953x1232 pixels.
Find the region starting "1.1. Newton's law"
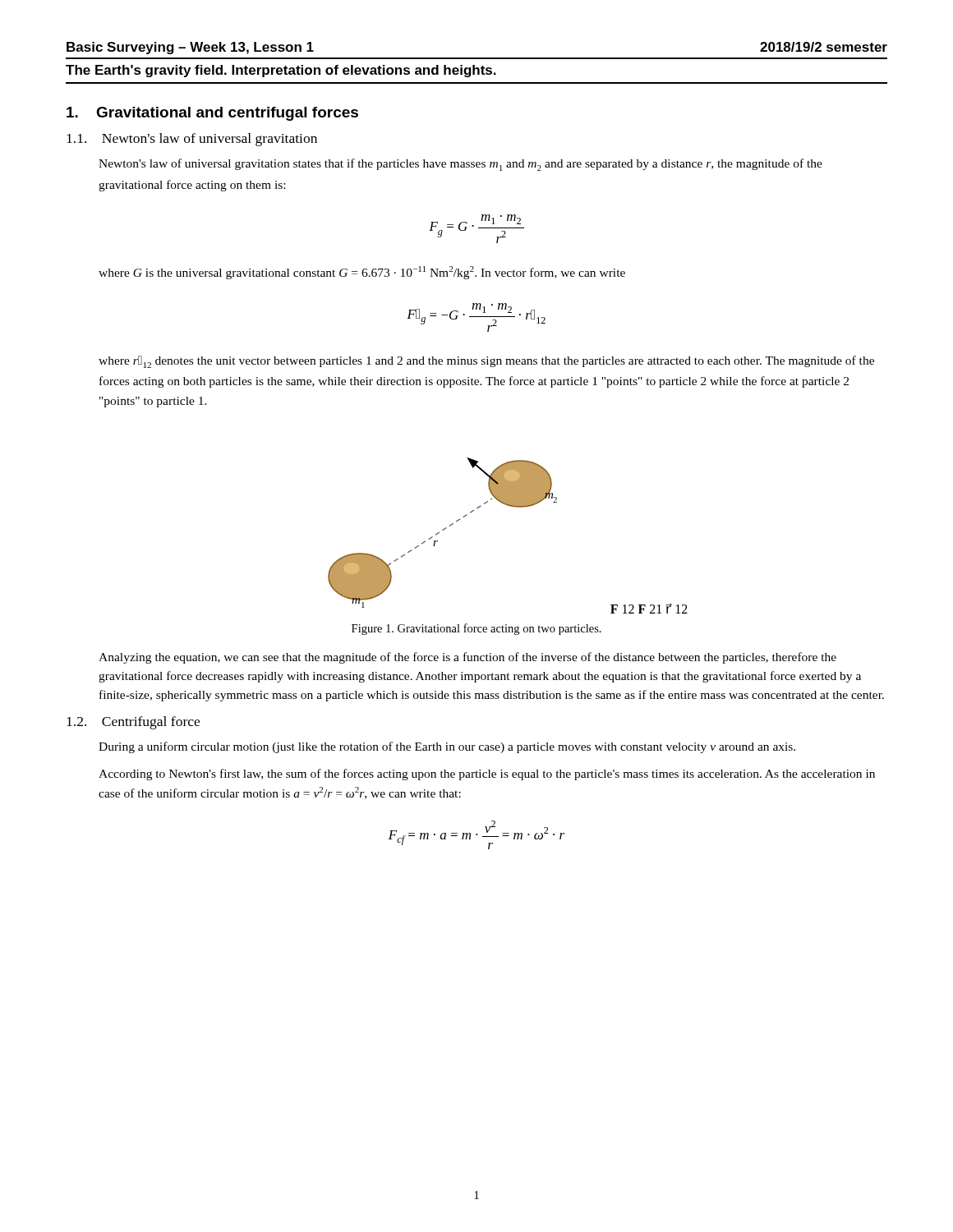point(192,138)
